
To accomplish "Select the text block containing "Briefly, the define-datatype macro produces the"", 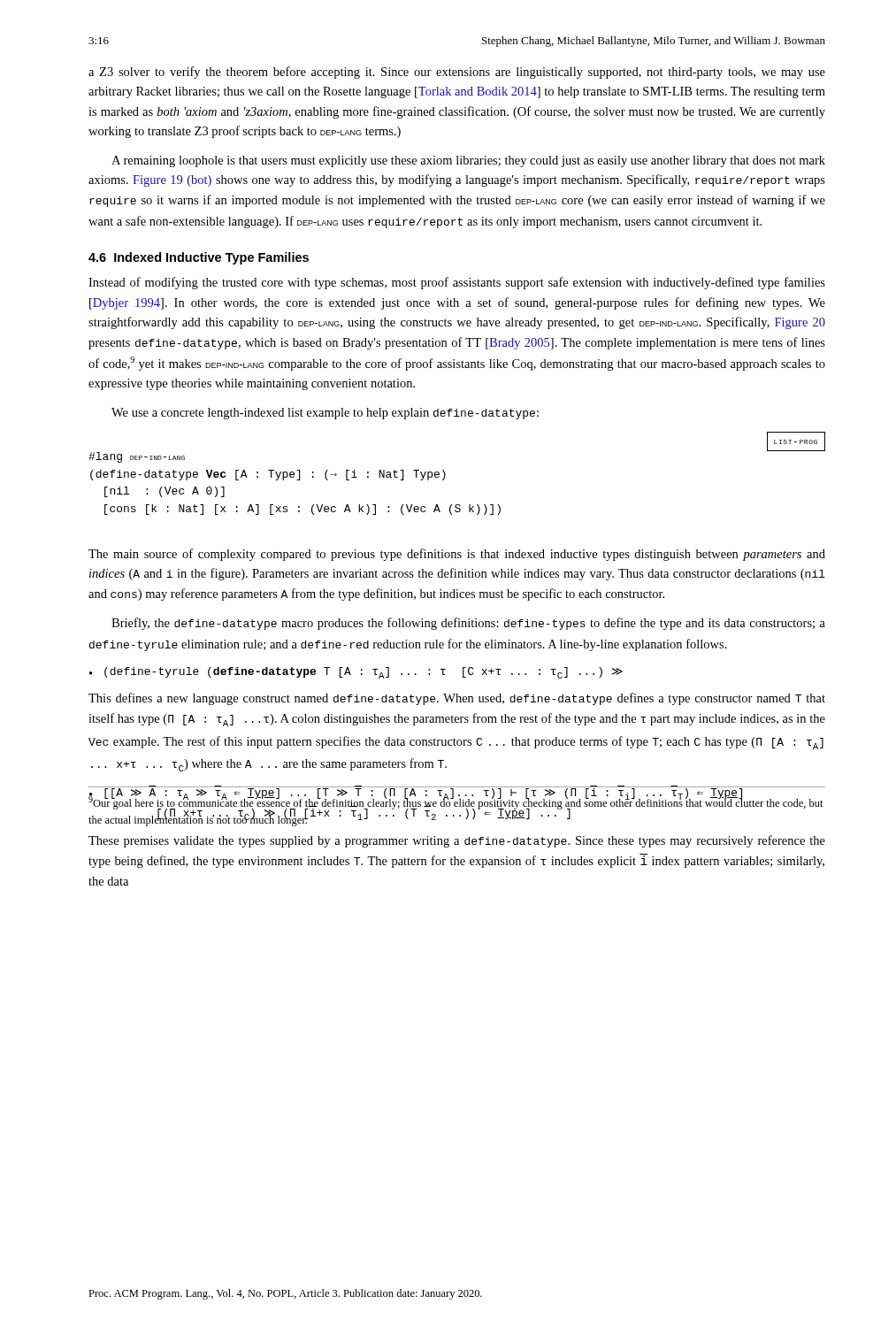I will (457, 634).
